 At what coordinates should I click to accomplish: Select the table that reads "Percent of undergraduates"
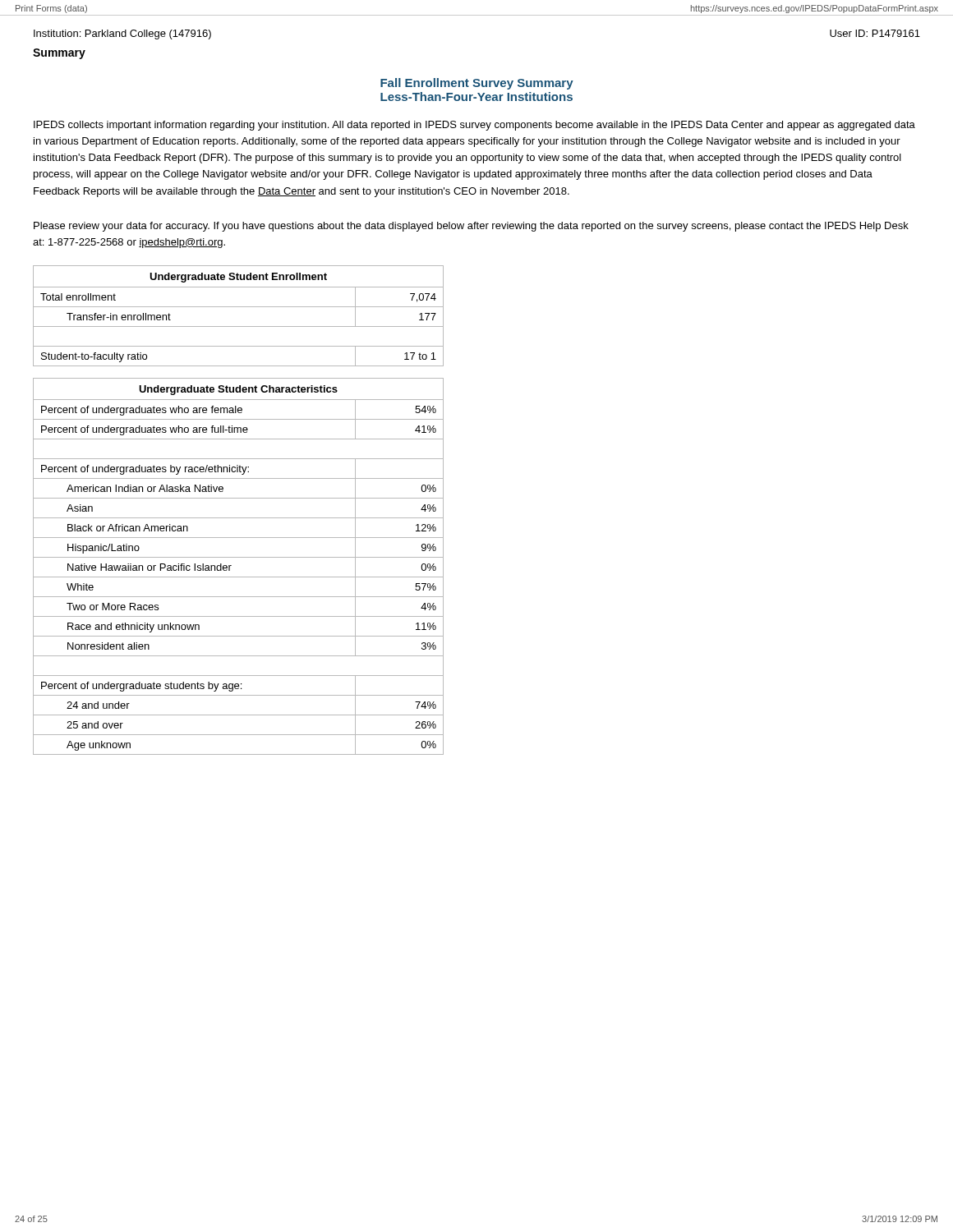[x=476, y=565]
